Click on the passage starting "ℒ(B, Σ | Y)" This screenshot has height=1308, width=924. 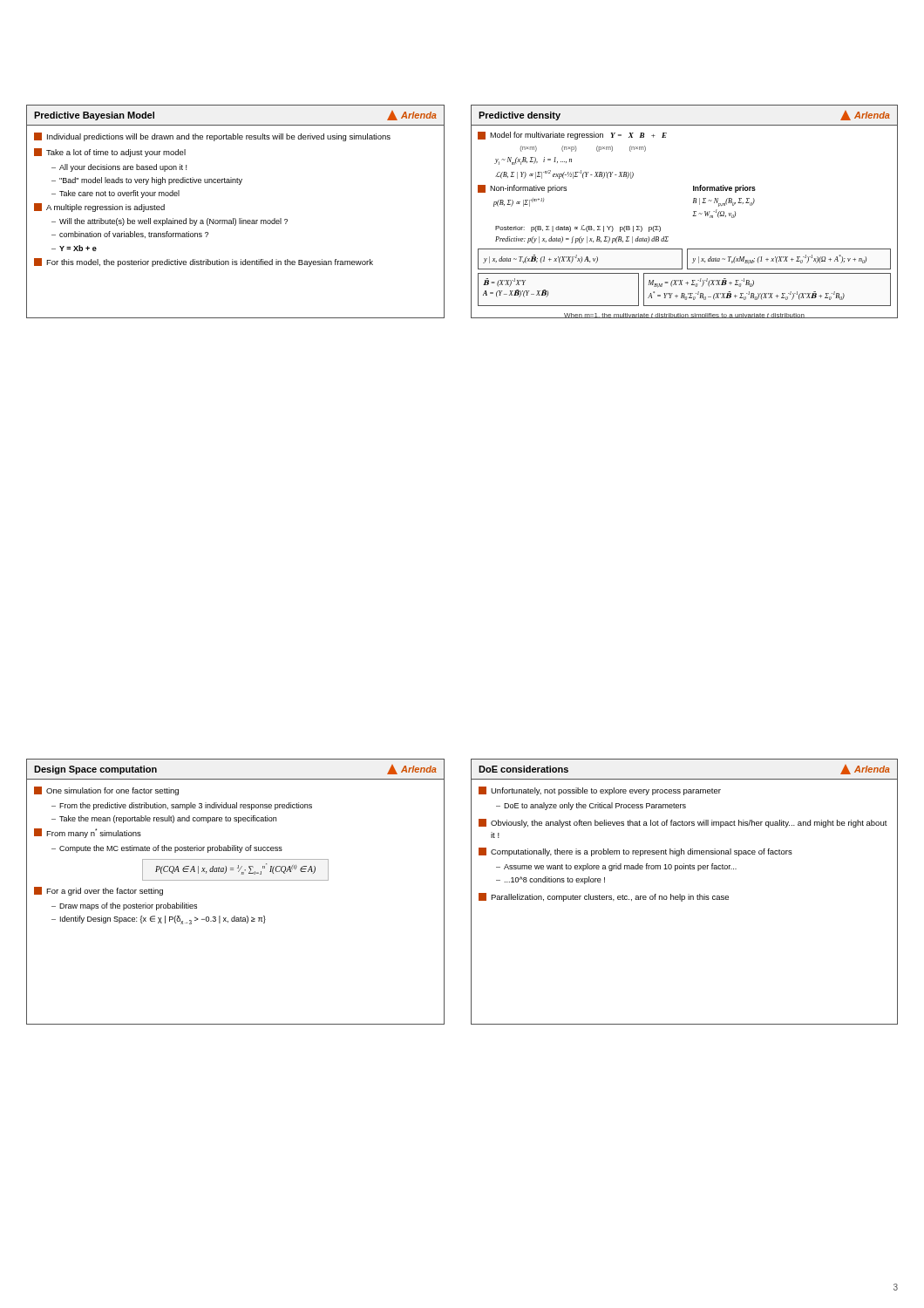[564, 174]
